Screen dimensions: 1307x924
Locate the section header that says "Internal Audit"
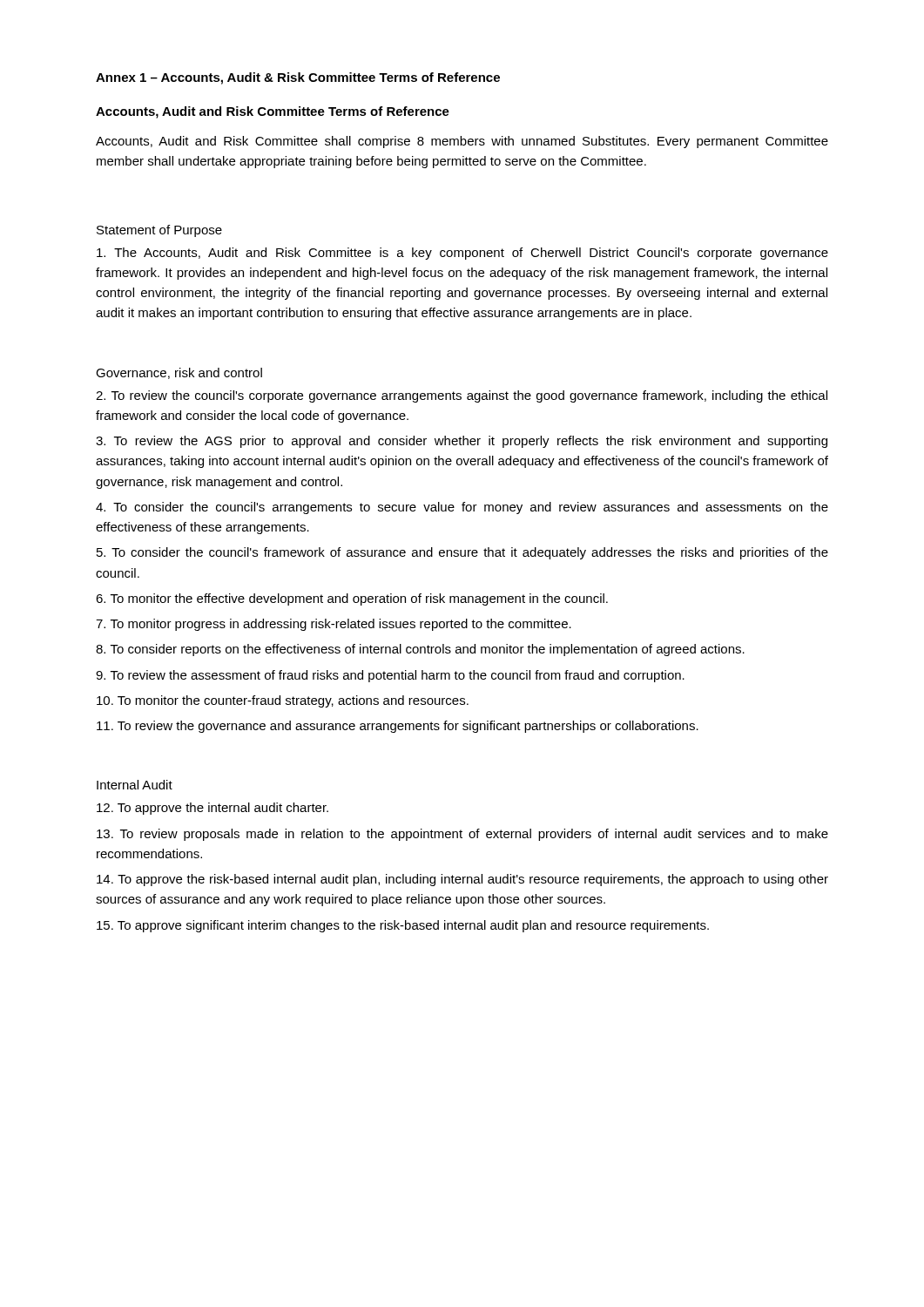click(x=134, y=785)
